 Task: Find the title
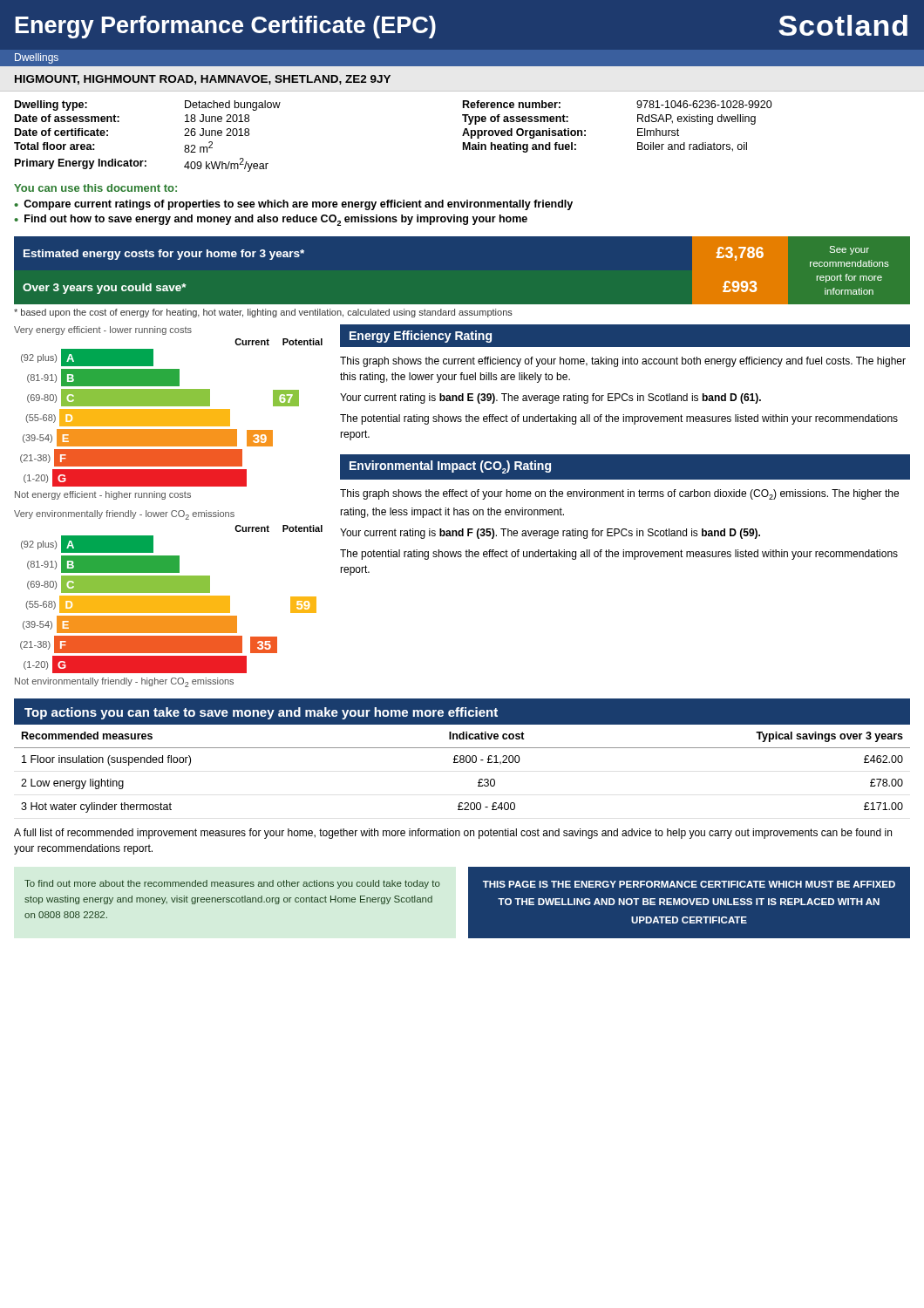click(462, 26)
